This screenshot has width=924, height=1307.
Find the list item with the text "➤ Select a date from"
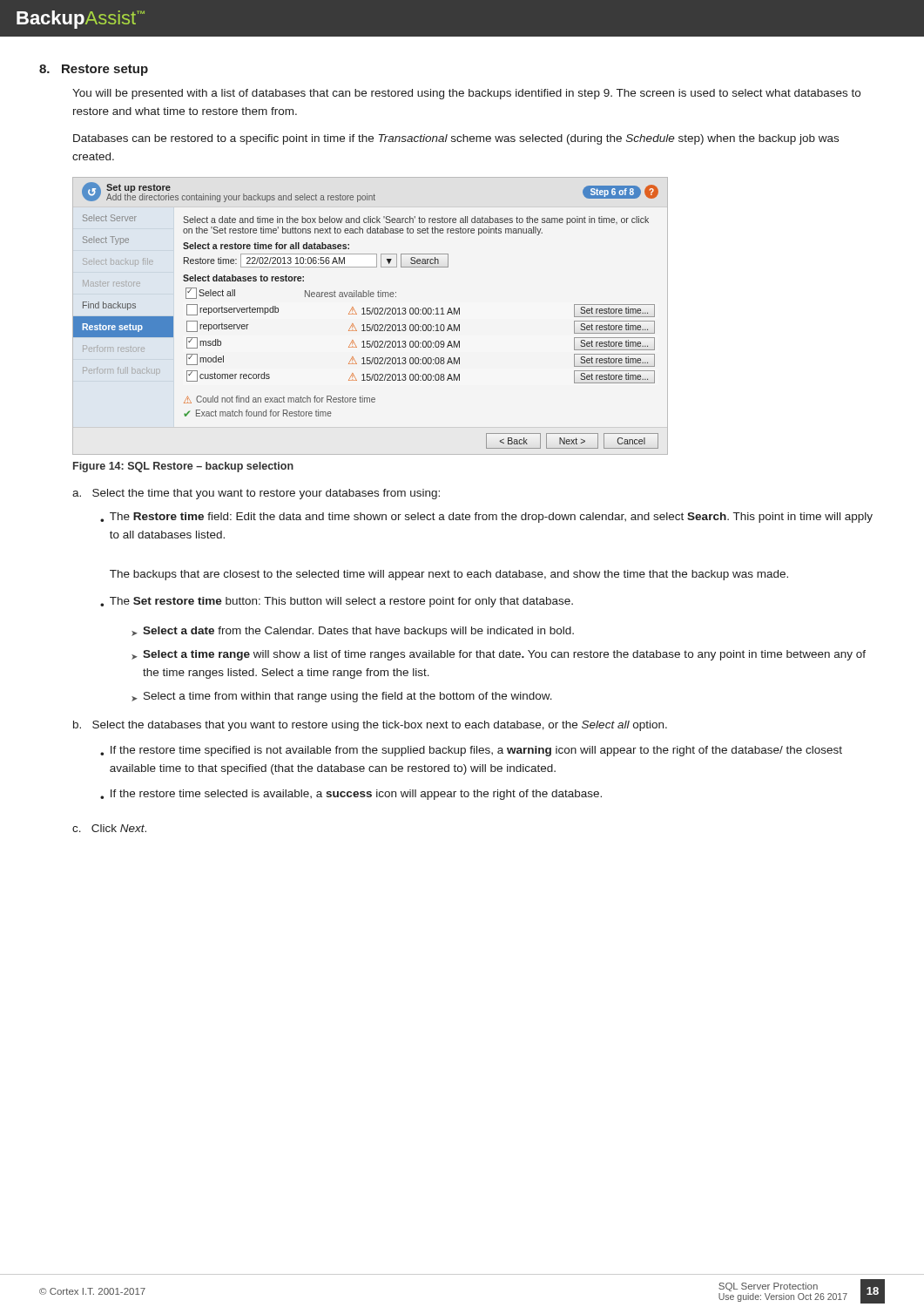coord(353,631)
